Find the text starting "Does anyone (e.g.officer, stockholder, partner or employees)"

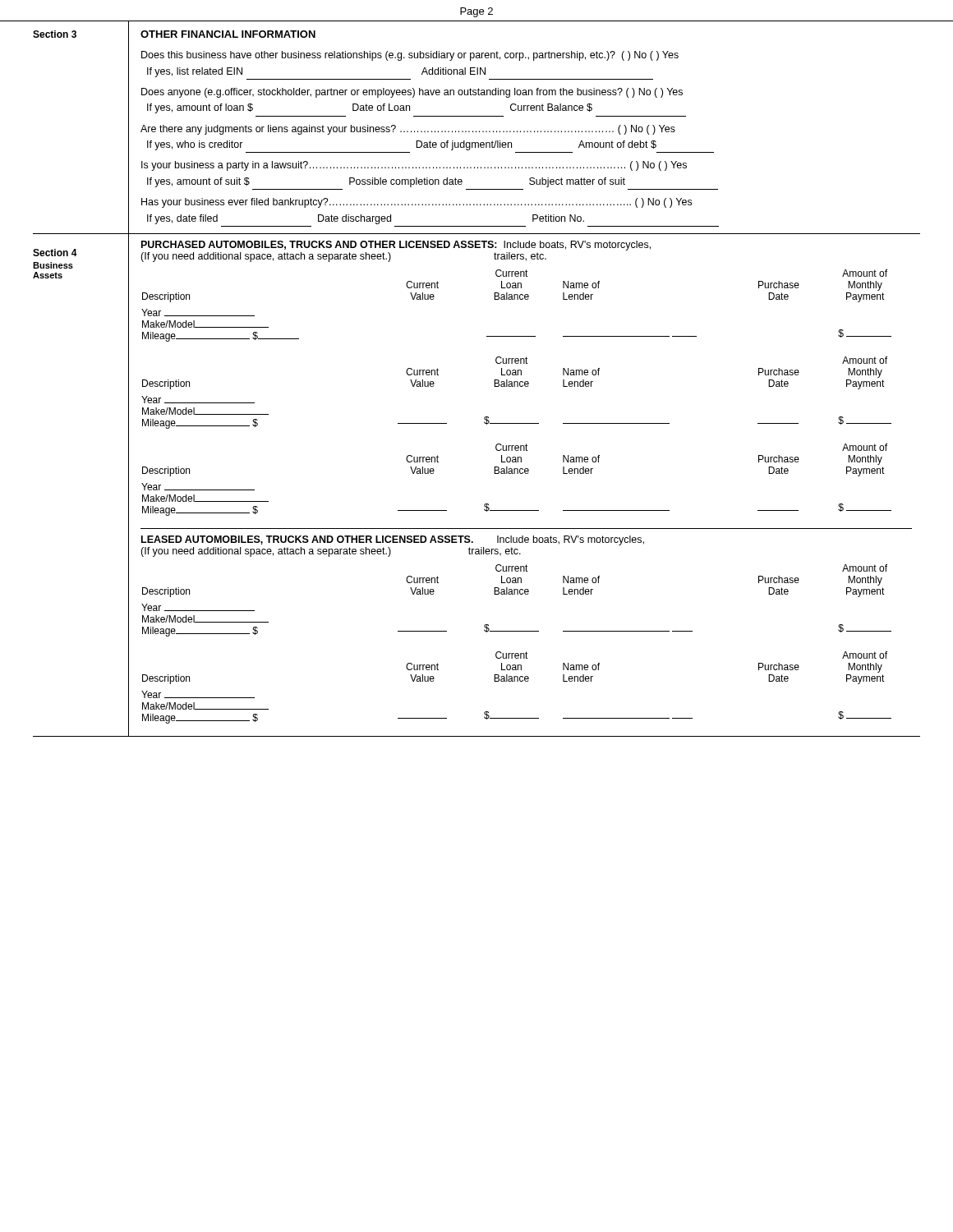tap(413, 101)
